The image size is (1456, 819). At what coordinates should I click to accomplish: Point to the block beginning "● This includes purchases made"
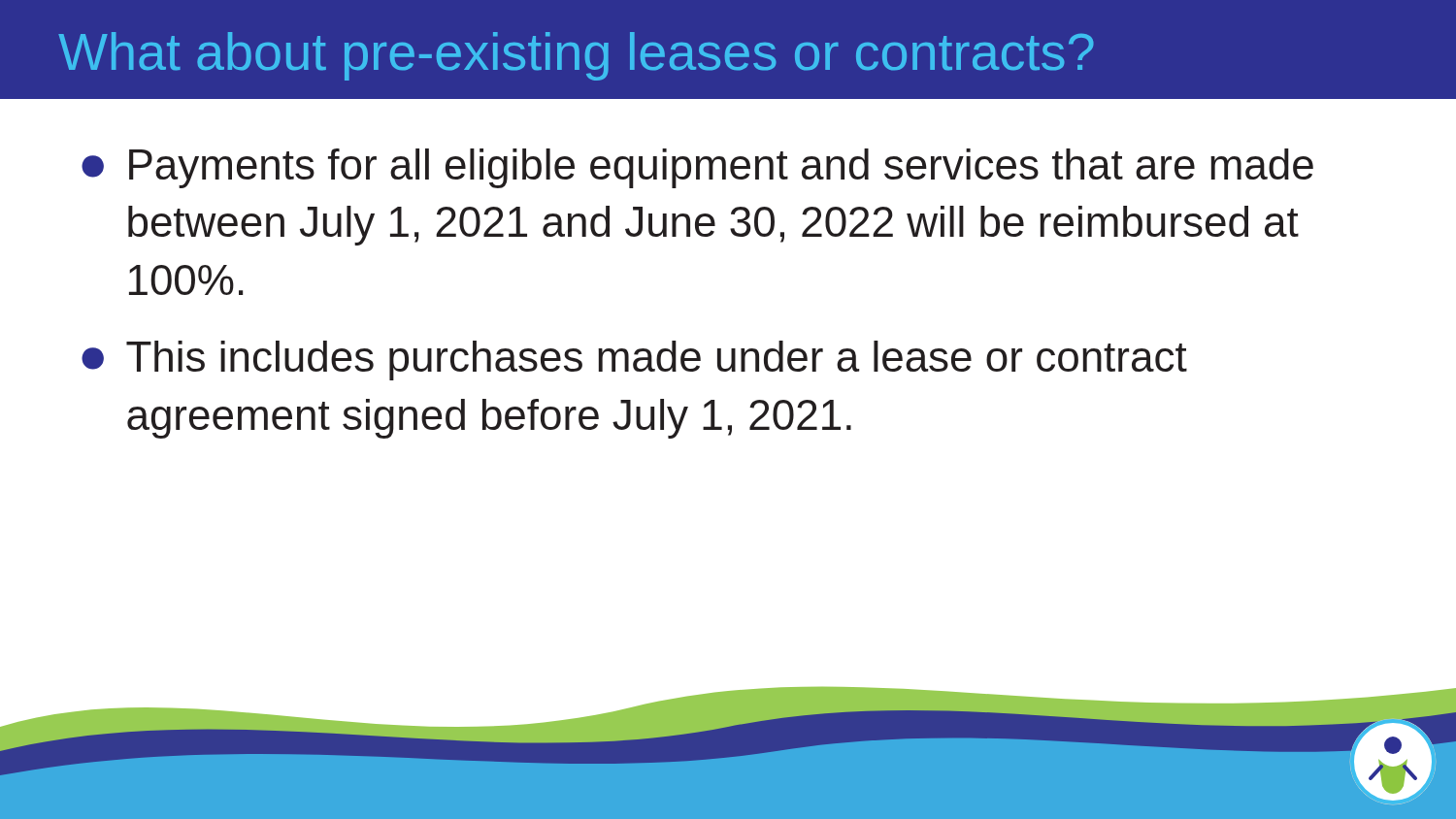point(728,386)
